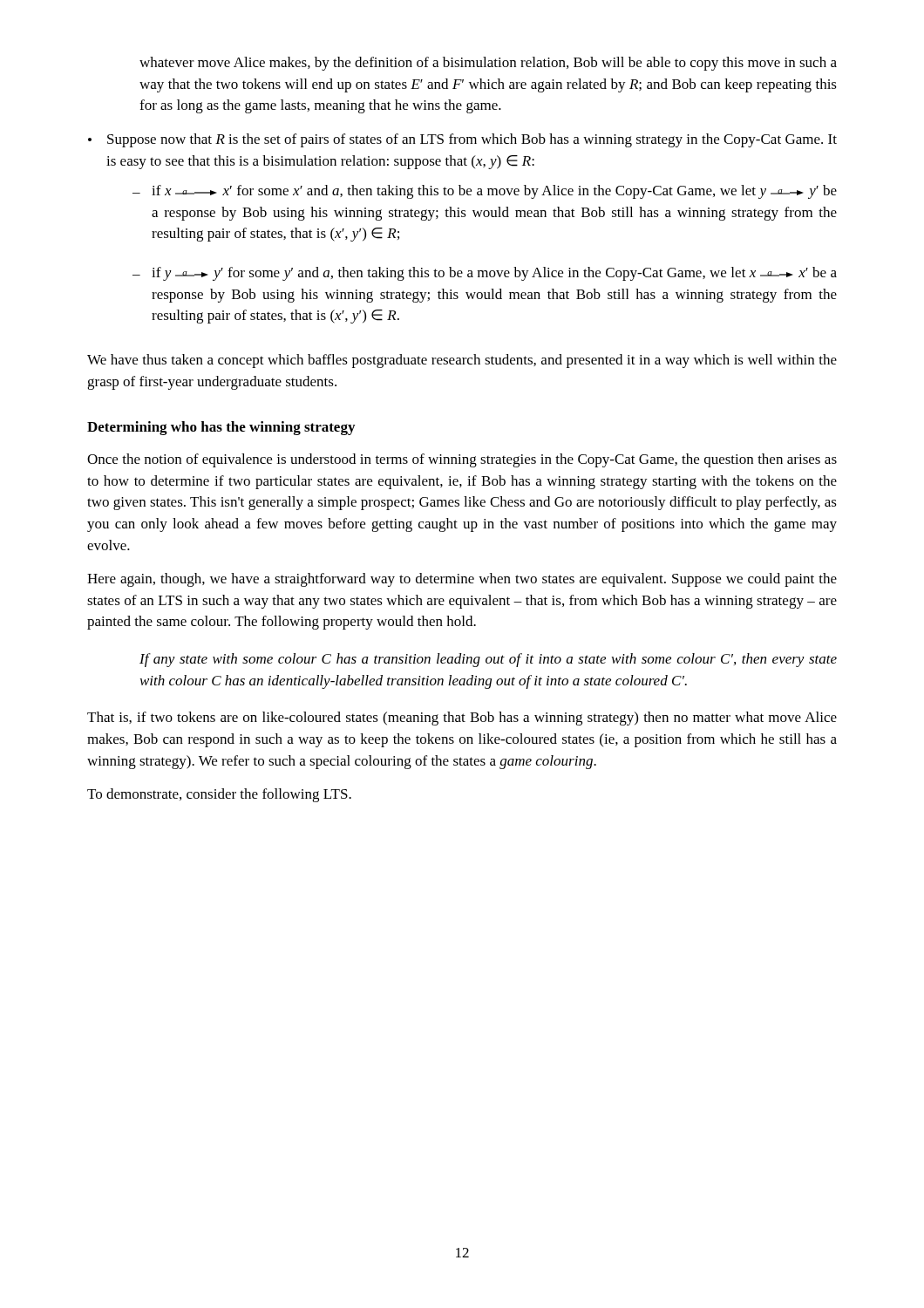The height and width of the screenshot is (1308, 924).
Task: Select the text block containing "That is, if two tokens are"
Action: 462,757
